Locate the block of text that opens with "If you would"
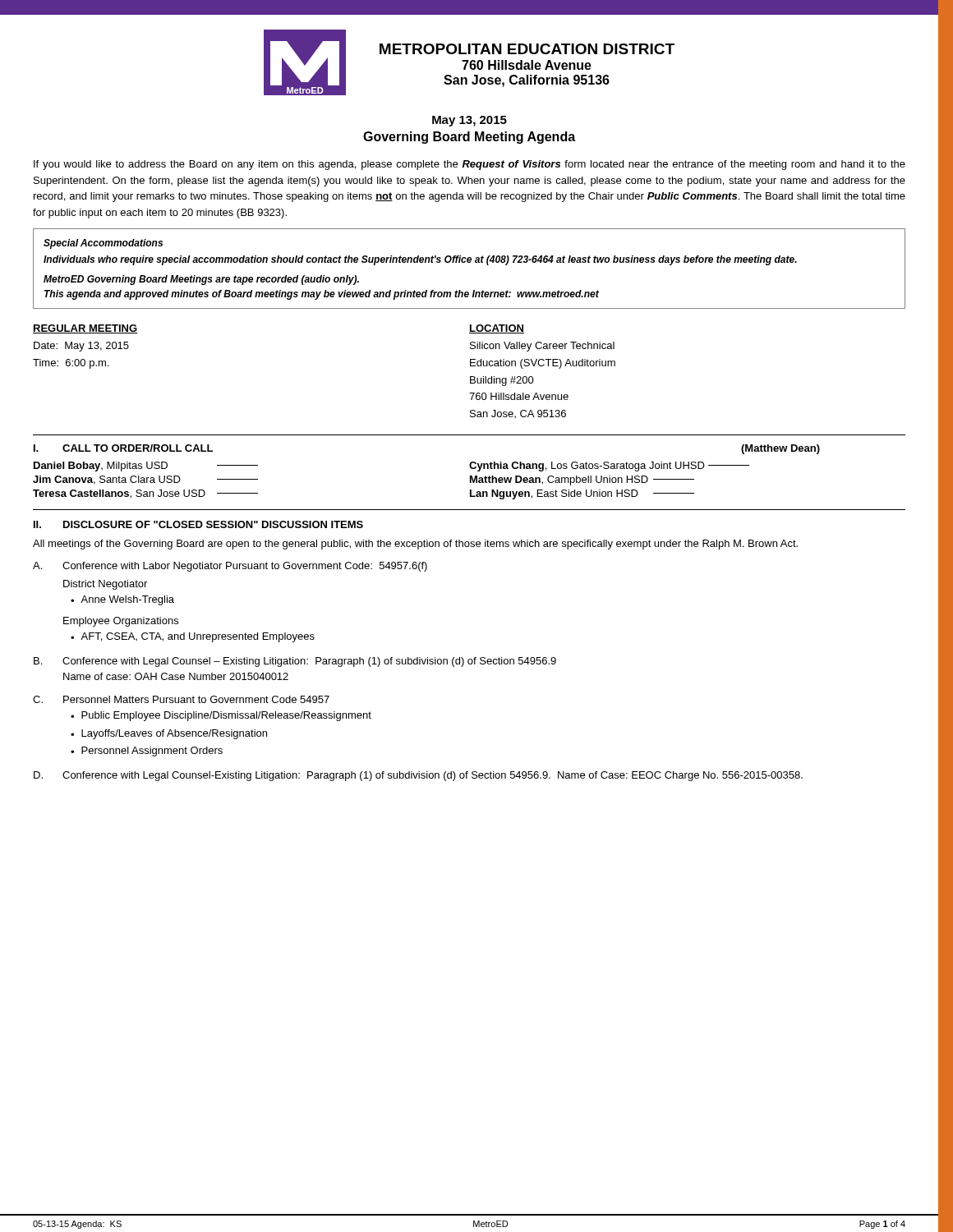This screenshot has width=953, height=1232. coord(469,188)
